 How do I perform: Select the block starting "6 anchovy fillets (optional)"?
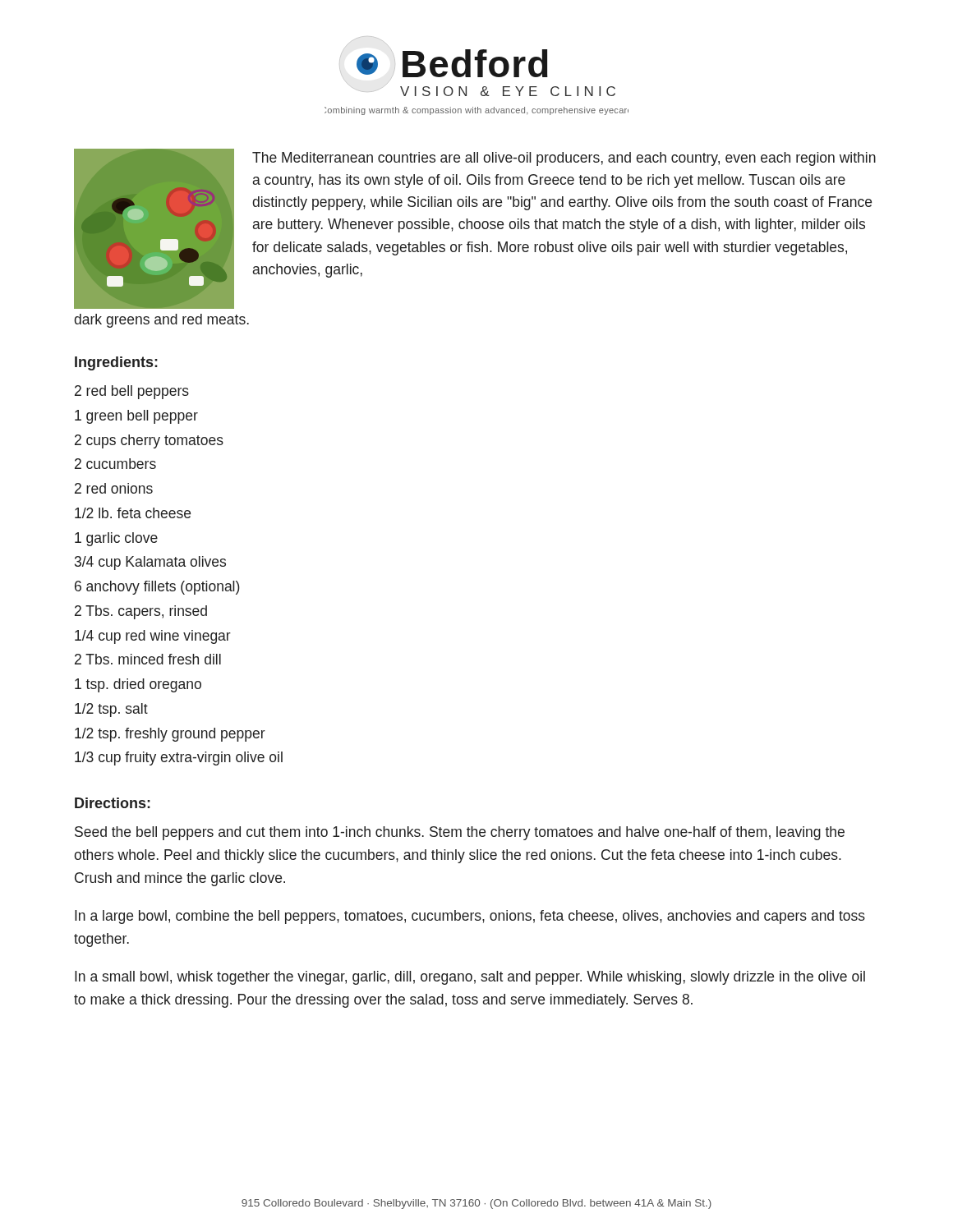click(157, 587)
